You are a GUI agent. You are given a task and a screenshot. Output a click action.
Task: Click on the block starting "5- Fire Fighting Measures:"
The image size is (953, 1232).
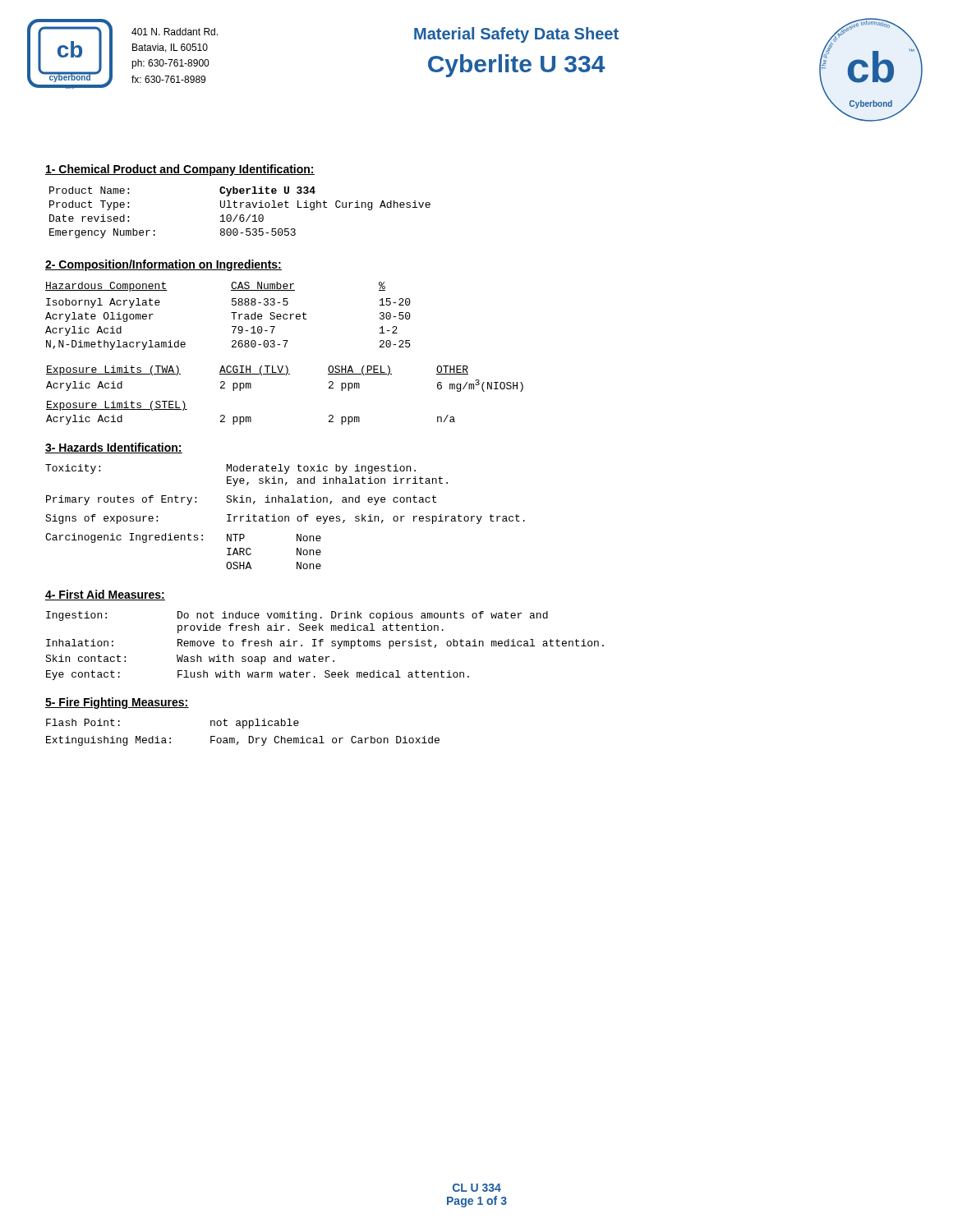pyautogui.click(x=117, y=703)
